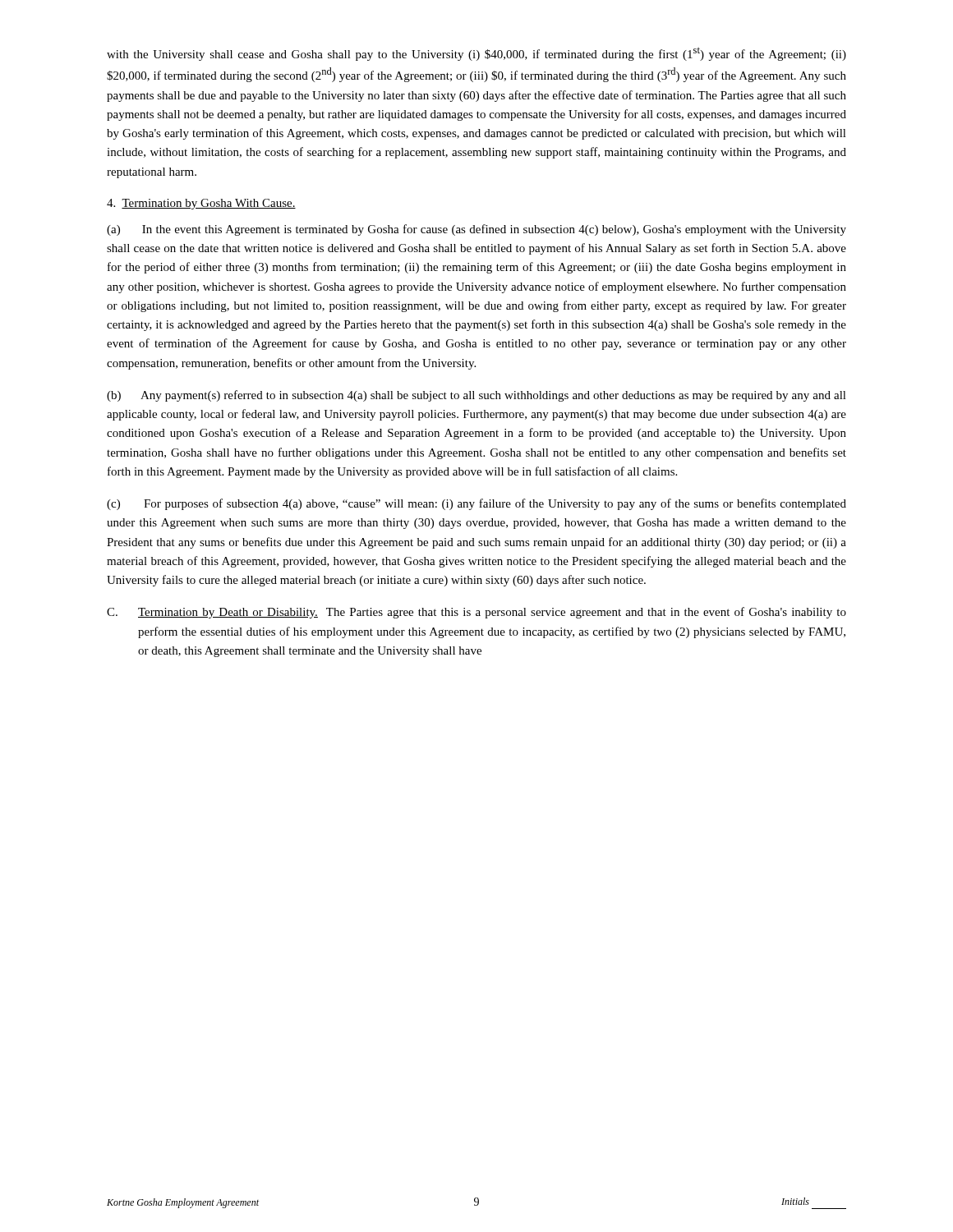The width and height of the screenshot is (953, 1232).
Task: Locate the section header that opens with "4. Termination by"
Action: tap(201, 203)
